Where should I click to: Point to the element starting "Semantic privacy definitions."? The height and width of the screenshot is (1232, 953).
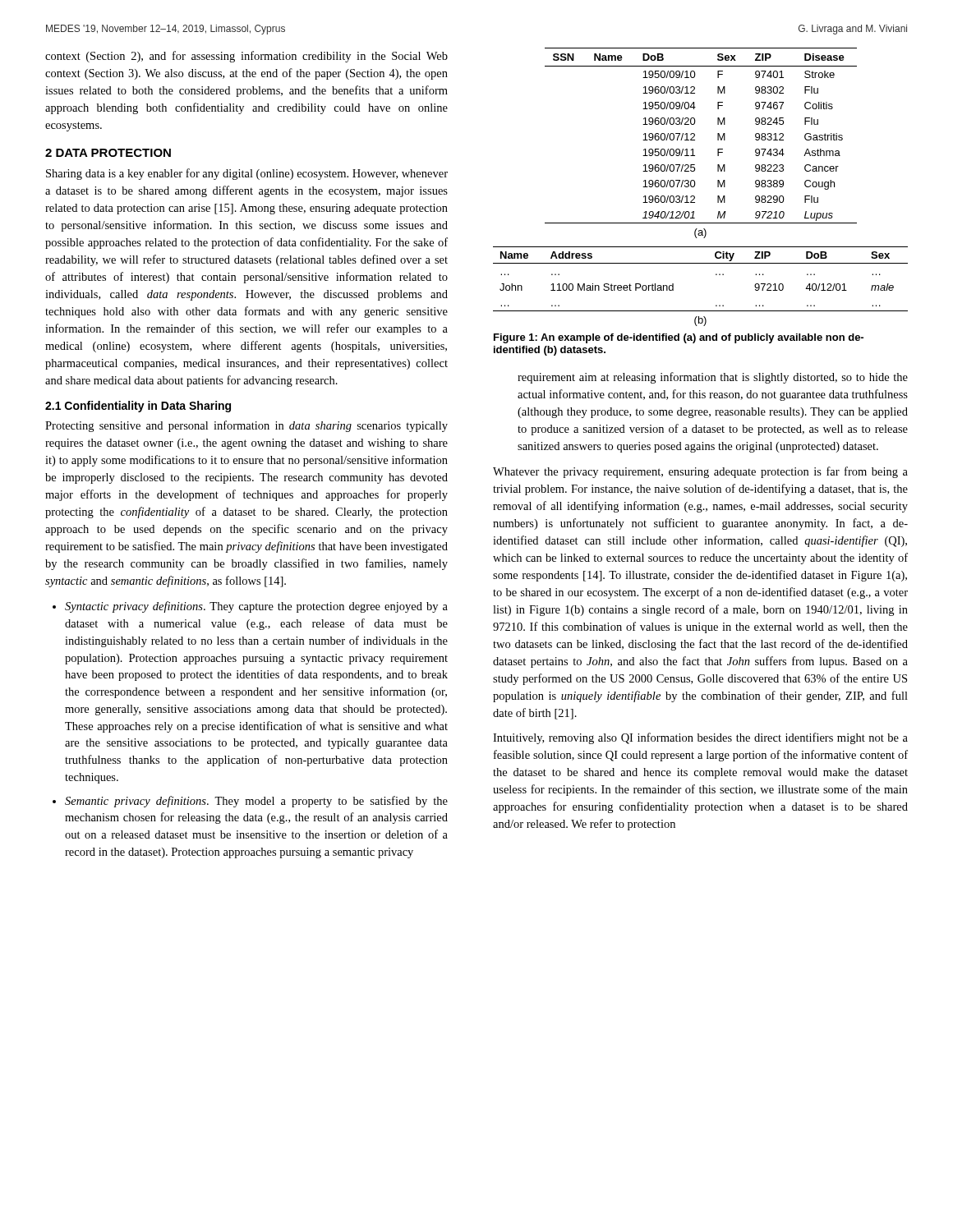coord(246,826)
